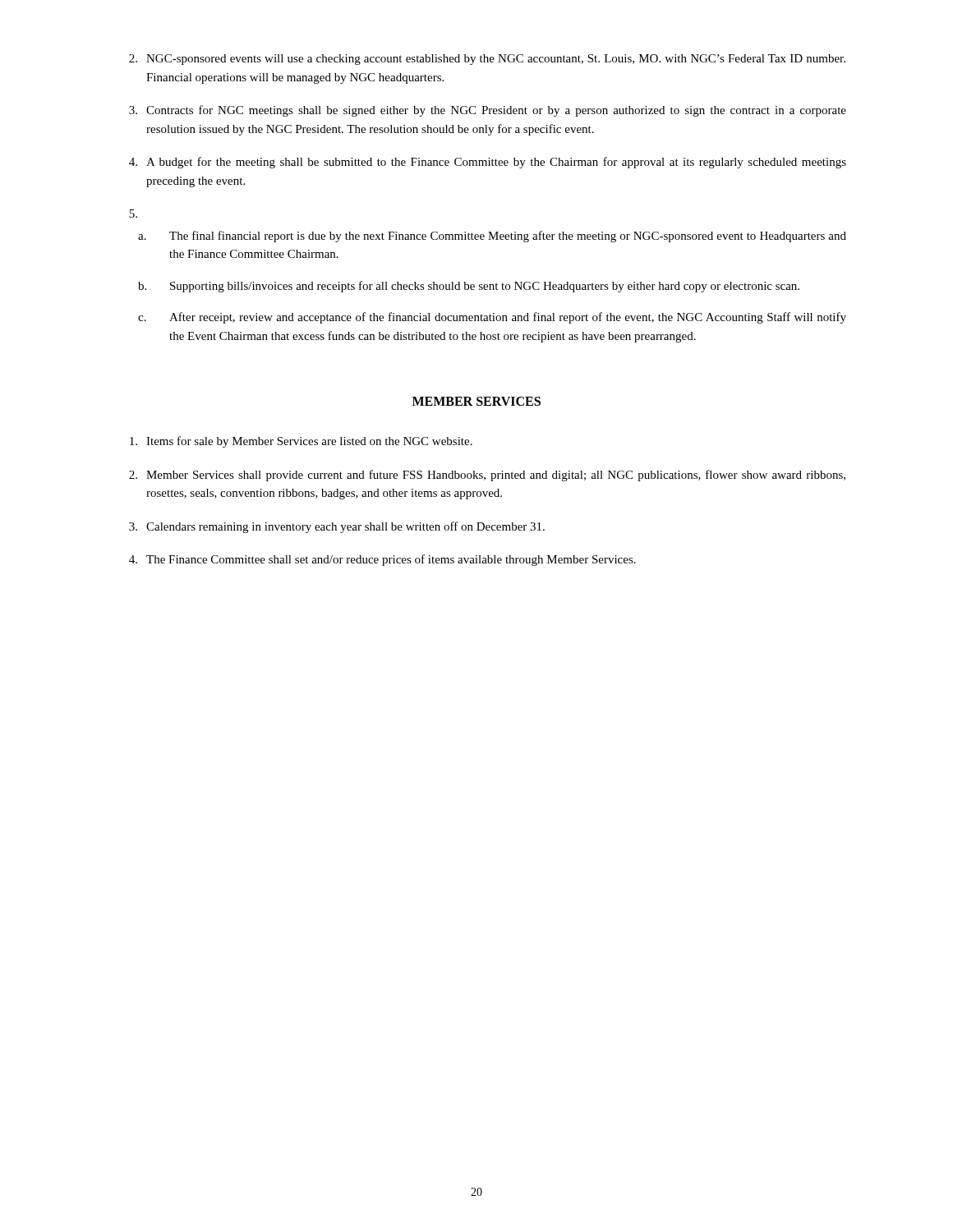
Task: Find the region starting "3. Contracts for NGC meetings shall"
Action: (x=476, y=120)
